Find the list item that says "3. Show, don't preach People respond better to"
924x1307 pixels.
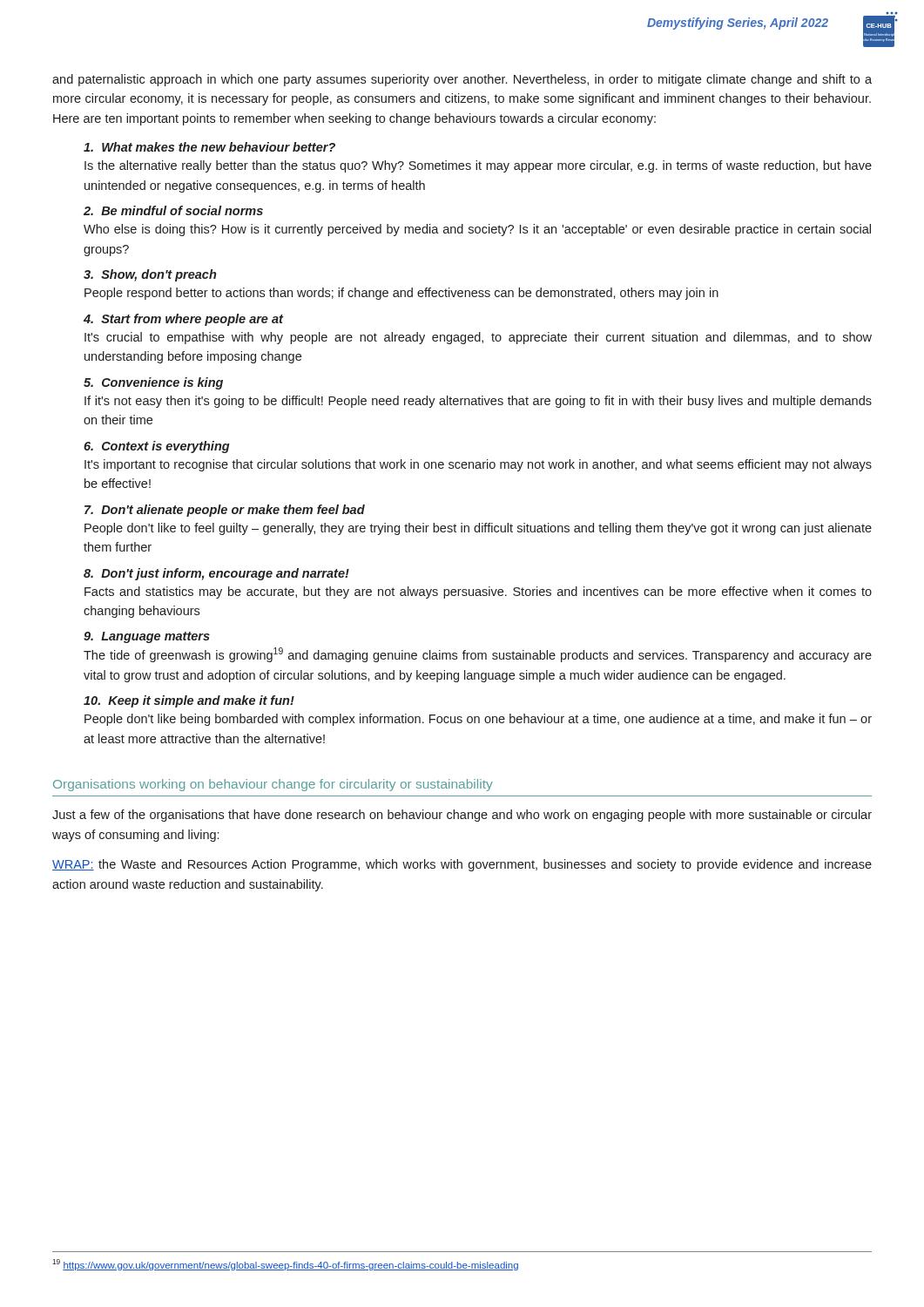click(478, 285)
